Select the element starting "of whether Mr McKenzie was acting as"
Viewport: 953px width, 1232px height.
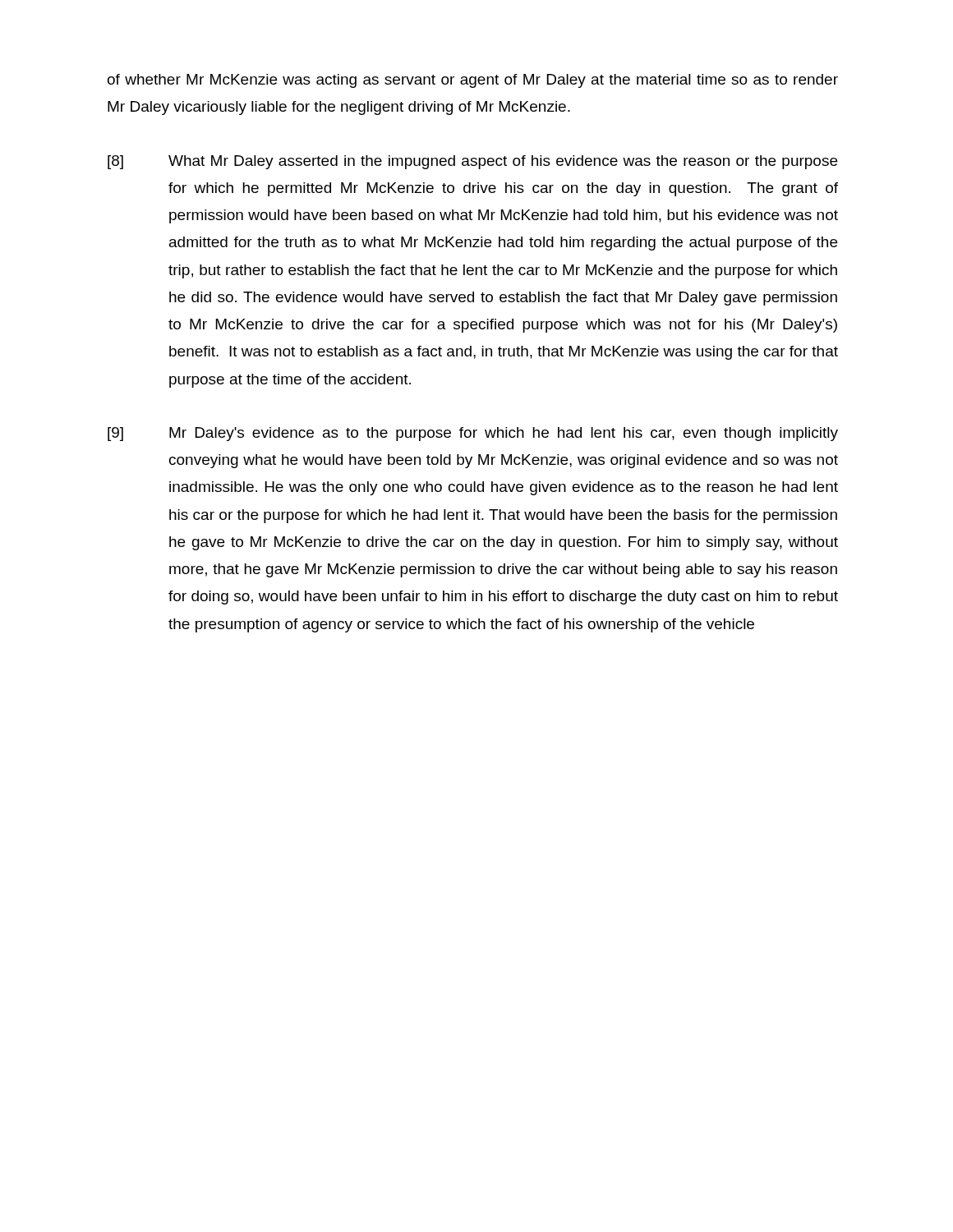point(472,93)
